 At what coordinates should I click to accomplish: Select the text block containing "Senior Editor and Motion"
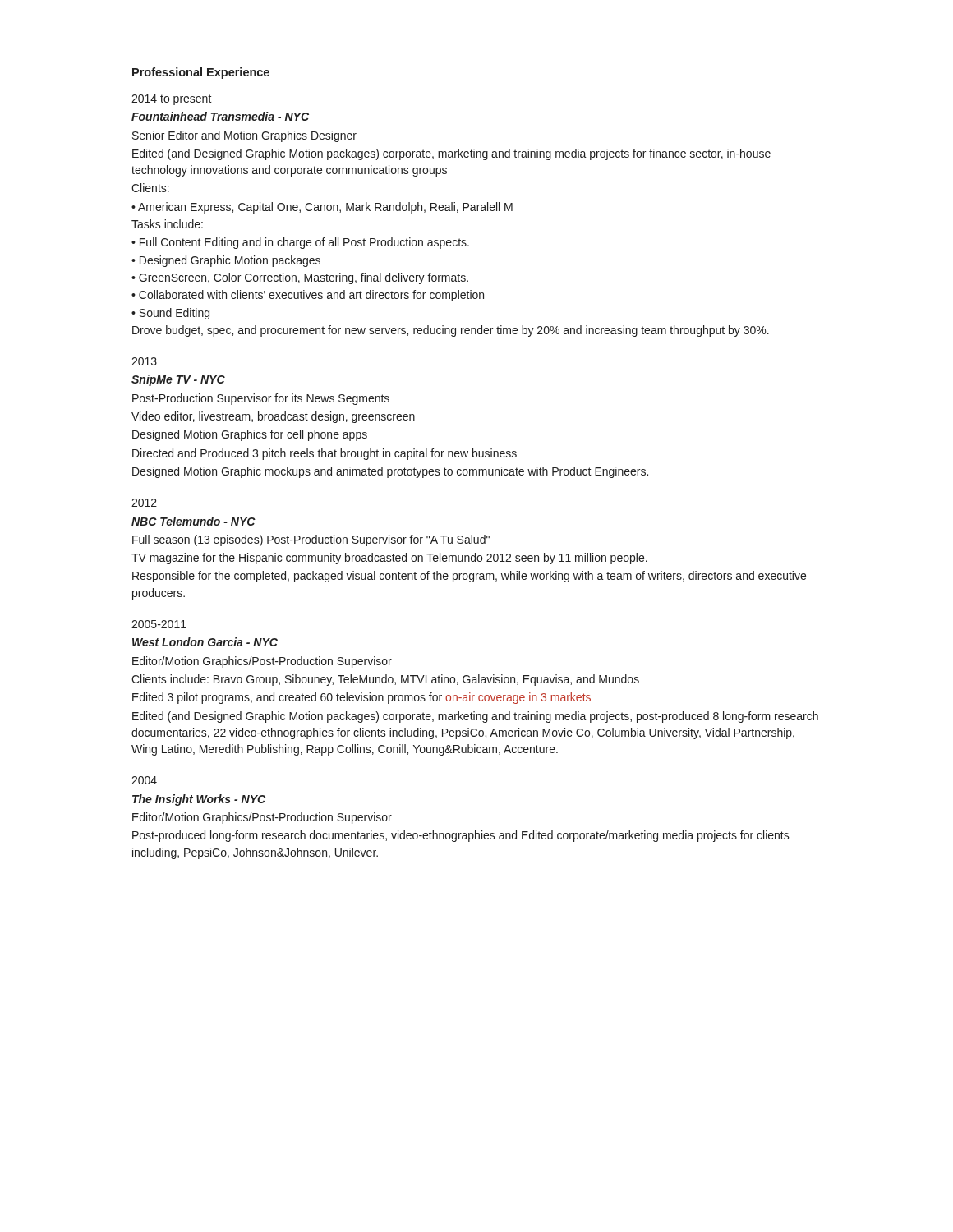(x=244, y=135)
